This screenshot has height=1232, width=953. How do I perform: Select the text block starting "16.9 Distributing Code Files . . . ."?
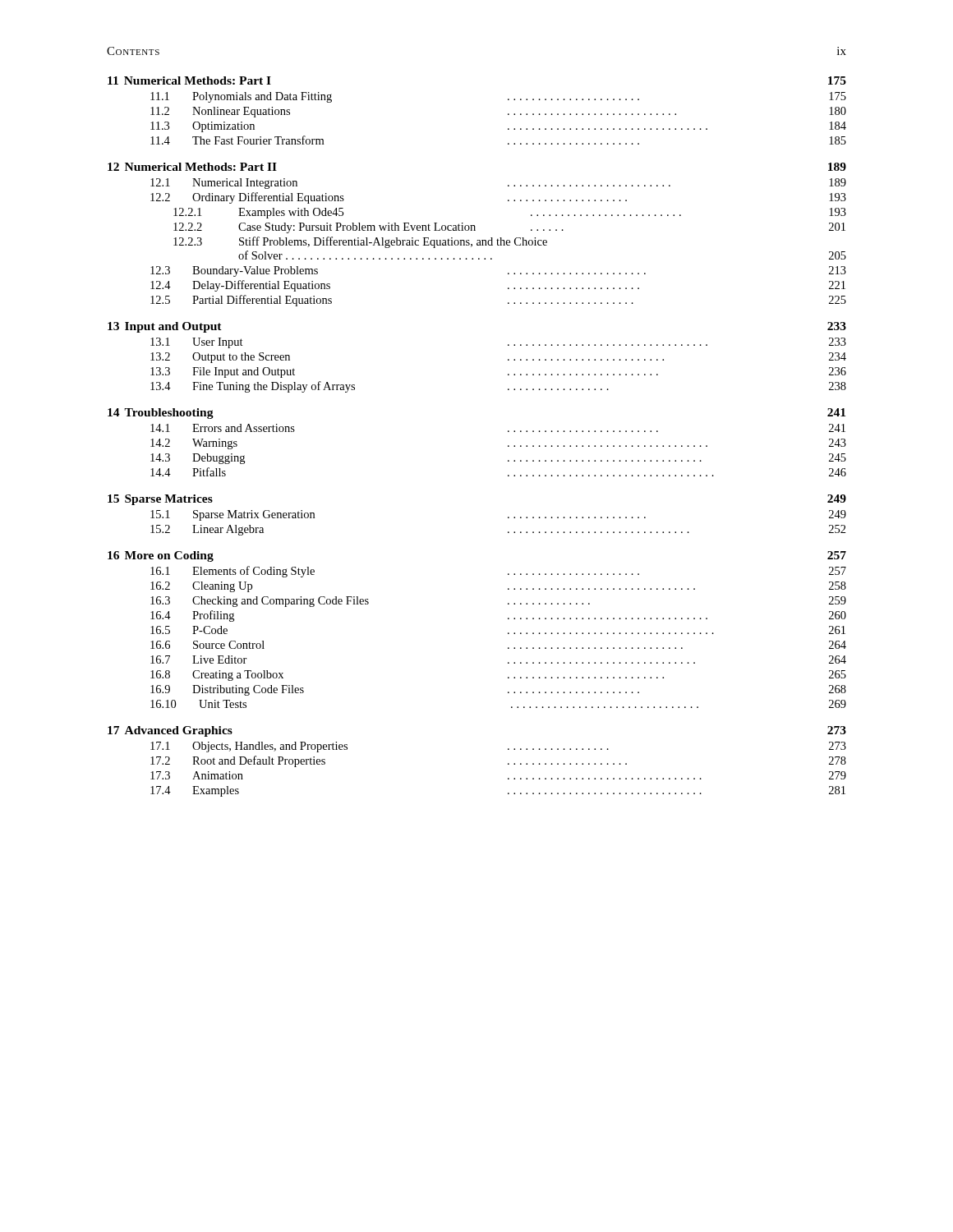[498, 689]
